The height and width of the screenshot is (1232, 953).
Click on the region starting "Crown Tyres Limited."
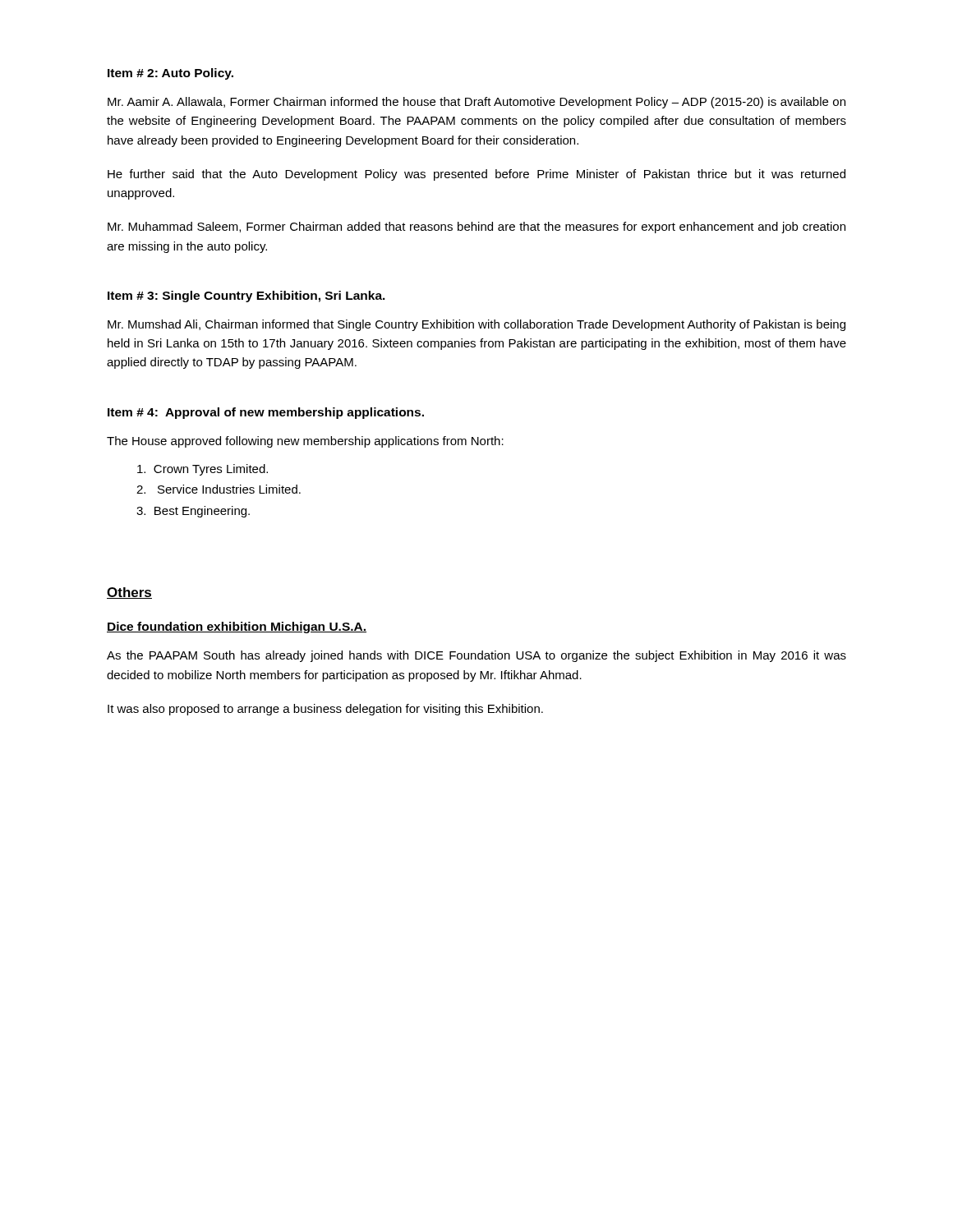tap(203, 468)
